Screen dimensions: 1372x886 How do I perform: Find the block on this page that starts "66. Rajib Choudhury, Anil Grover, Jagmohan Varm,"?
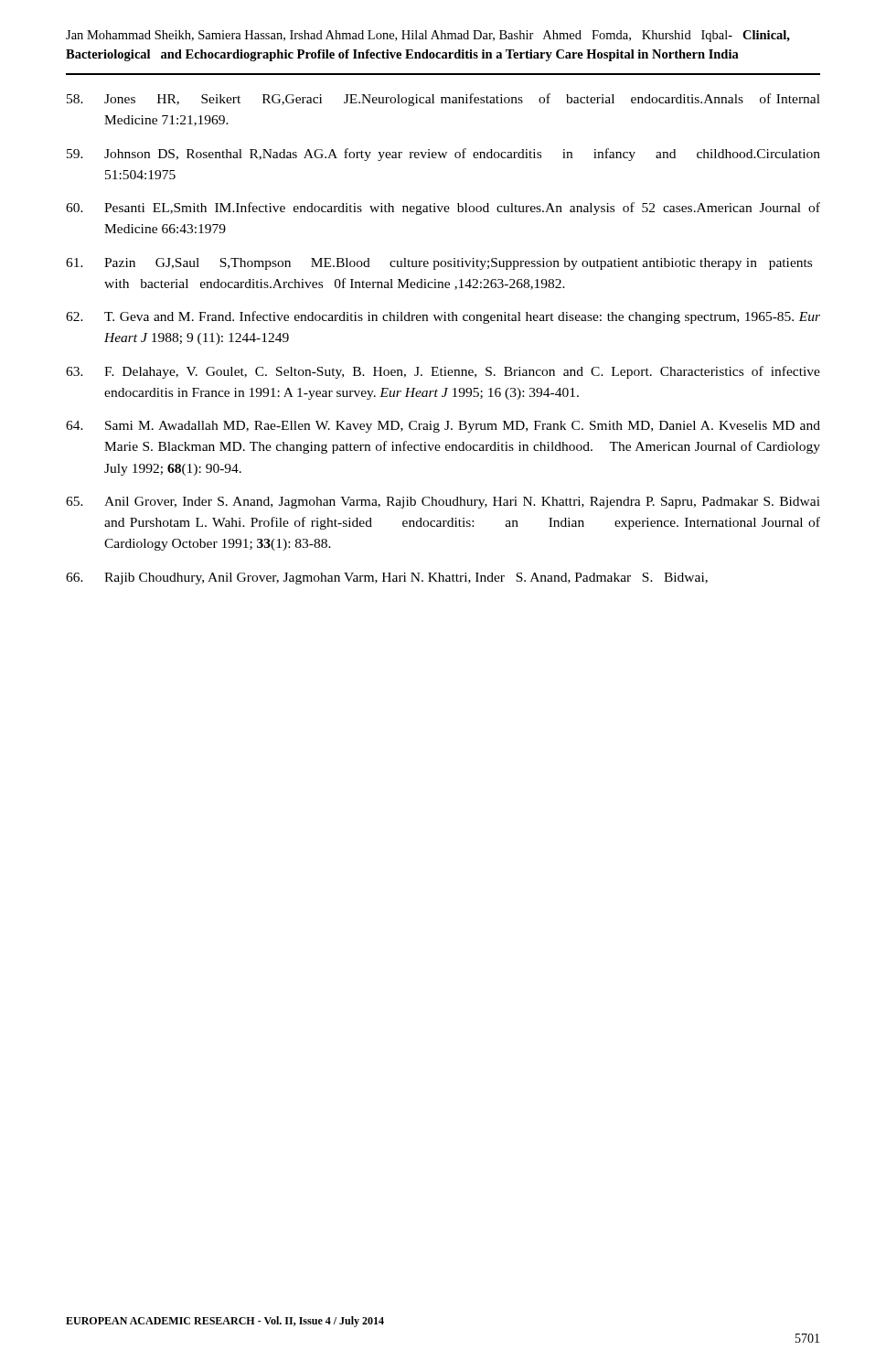pos(443,576)
